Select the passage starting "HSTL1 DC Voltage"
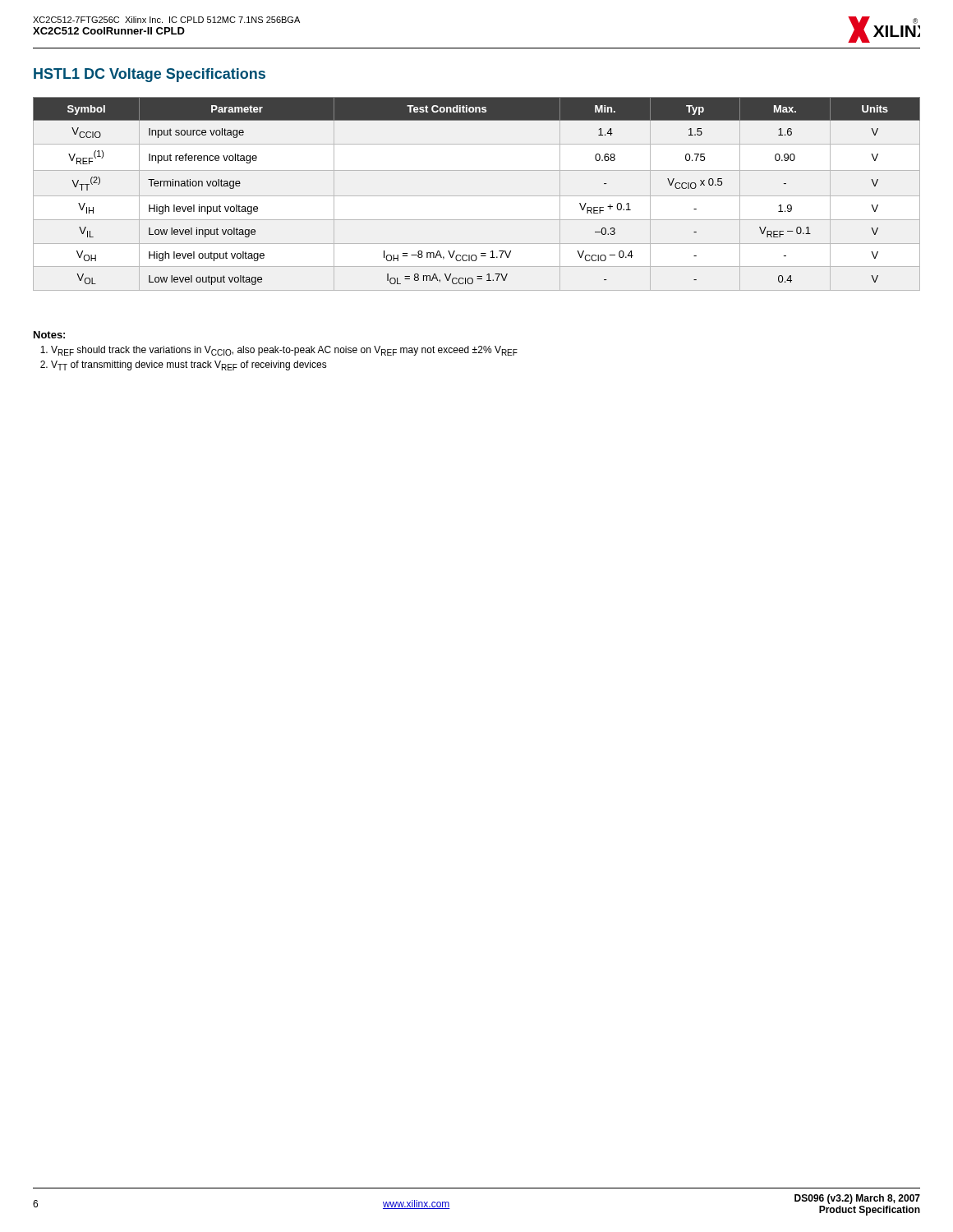 point(149,74)
